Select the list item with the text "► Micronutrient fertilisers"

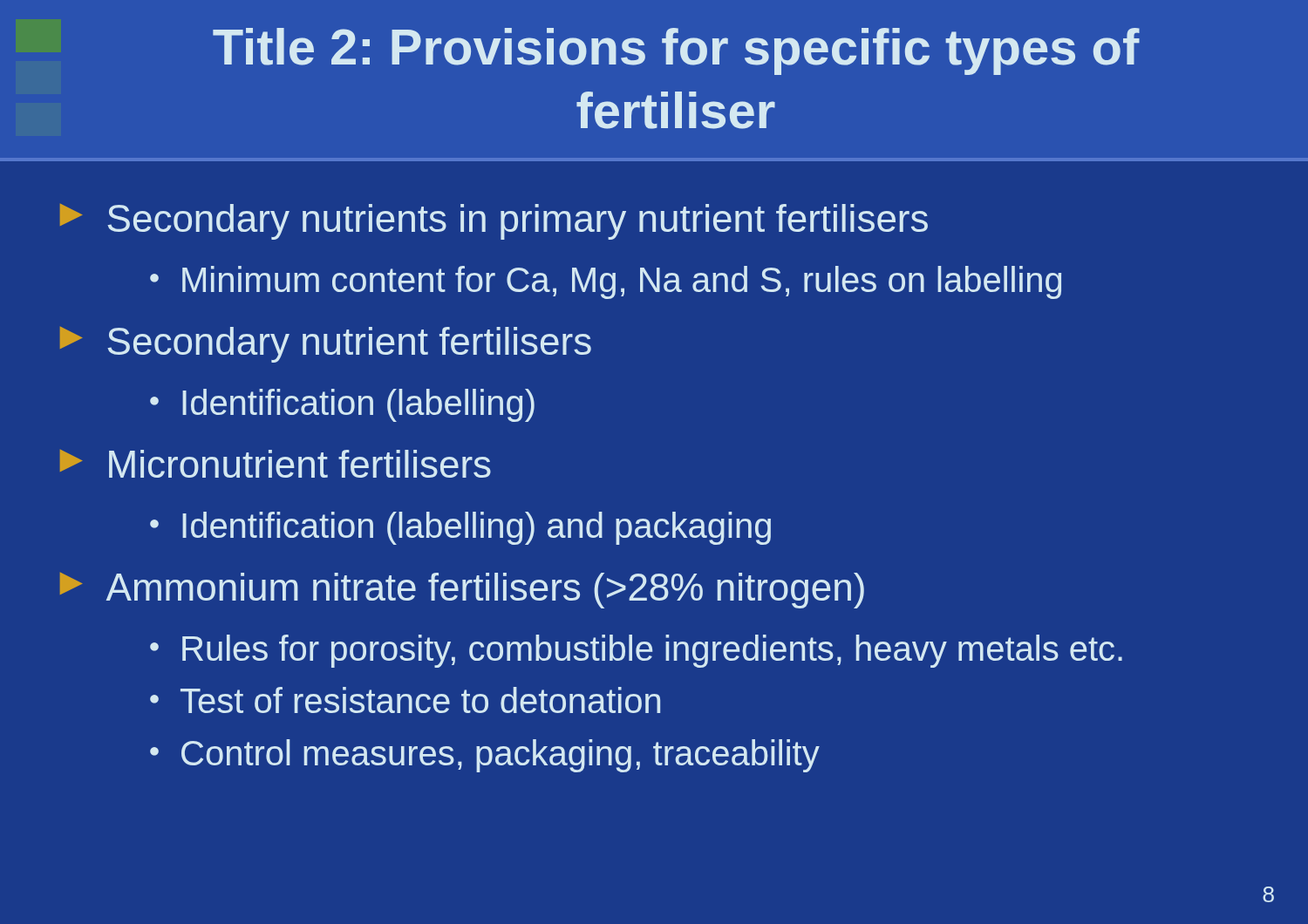pos(272,464)
